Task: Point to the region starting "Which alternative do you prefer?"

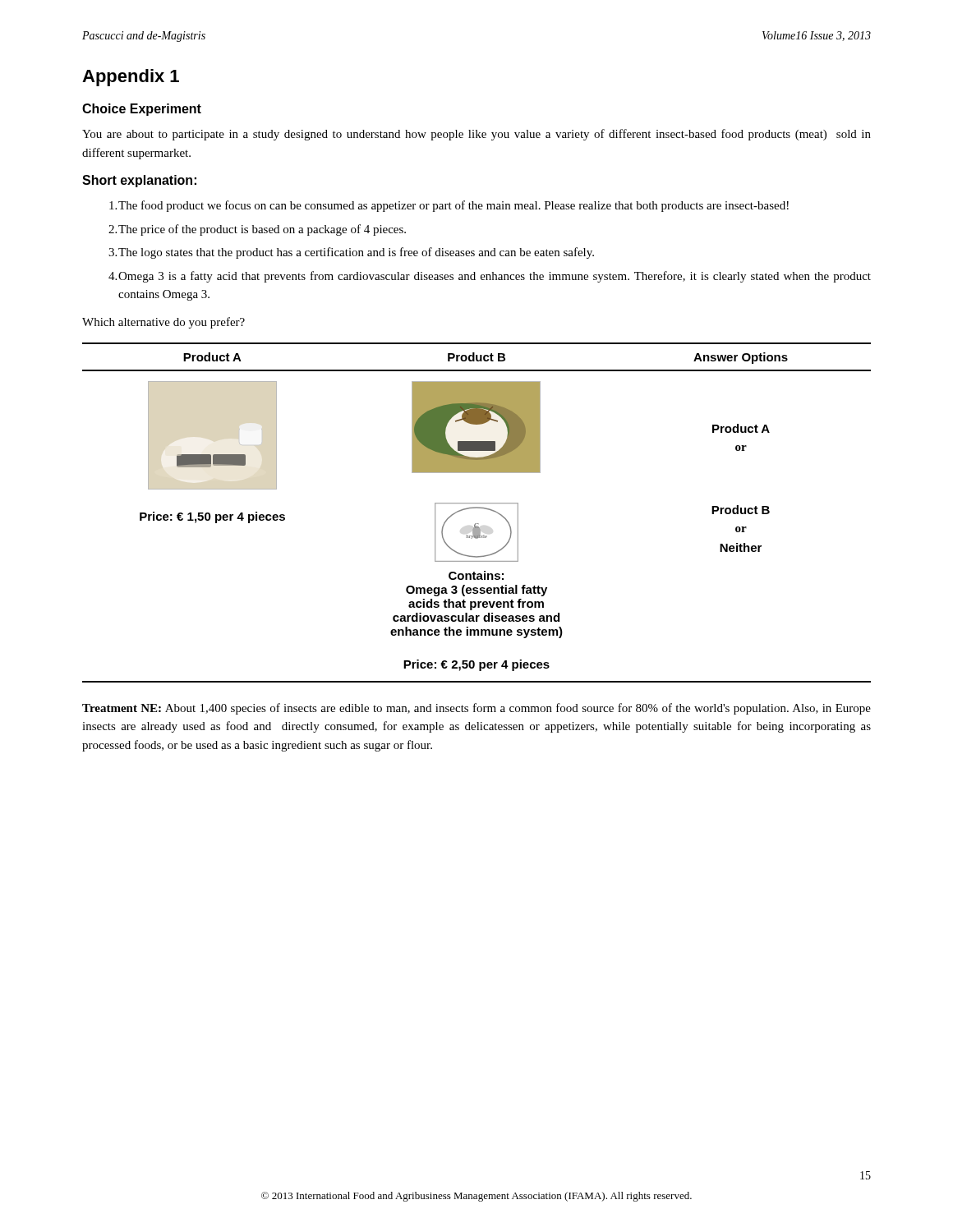Action: click(164, 322)
